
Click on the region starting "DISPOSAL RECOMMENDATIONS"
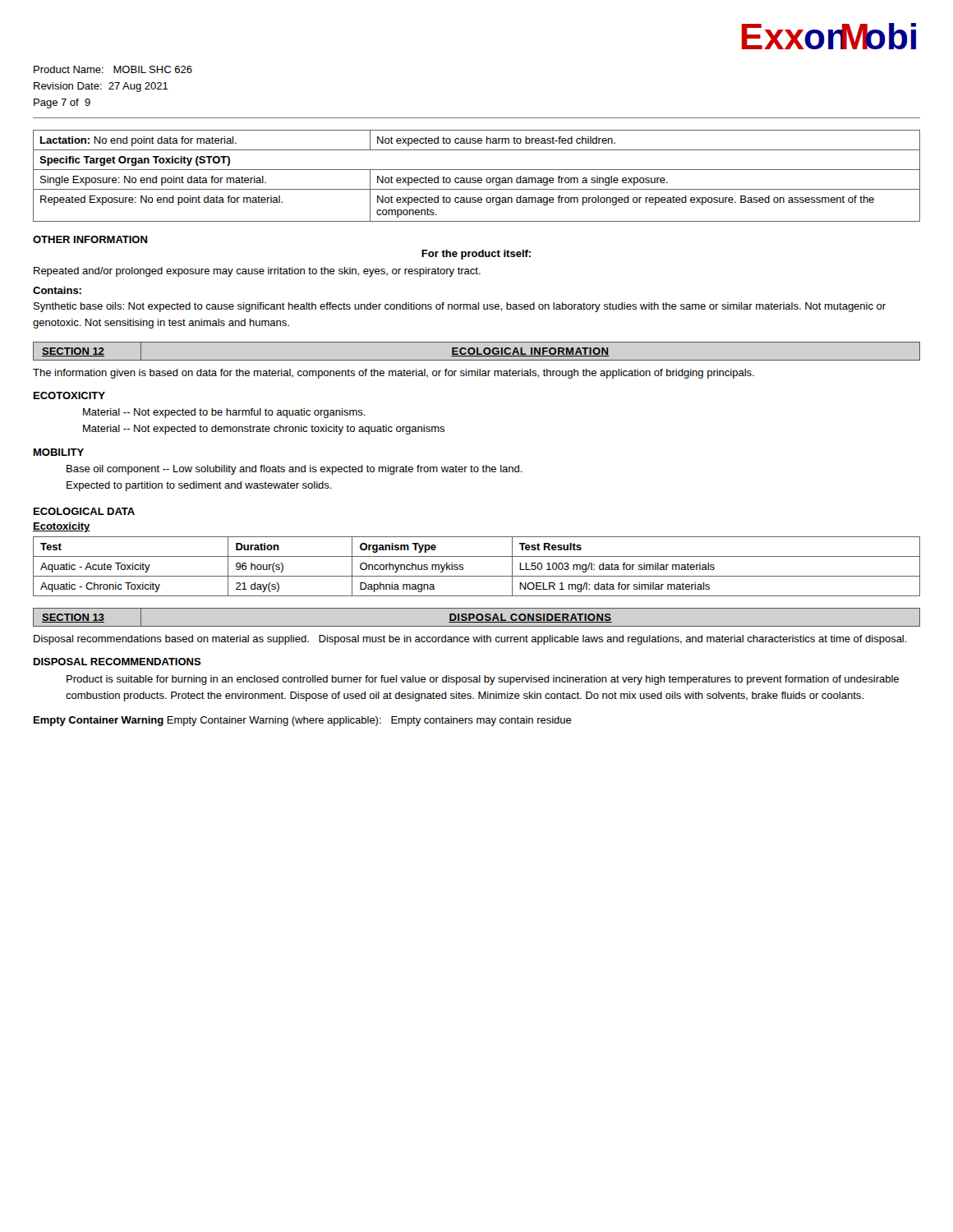pyautogui.click(x=117, y=661)
